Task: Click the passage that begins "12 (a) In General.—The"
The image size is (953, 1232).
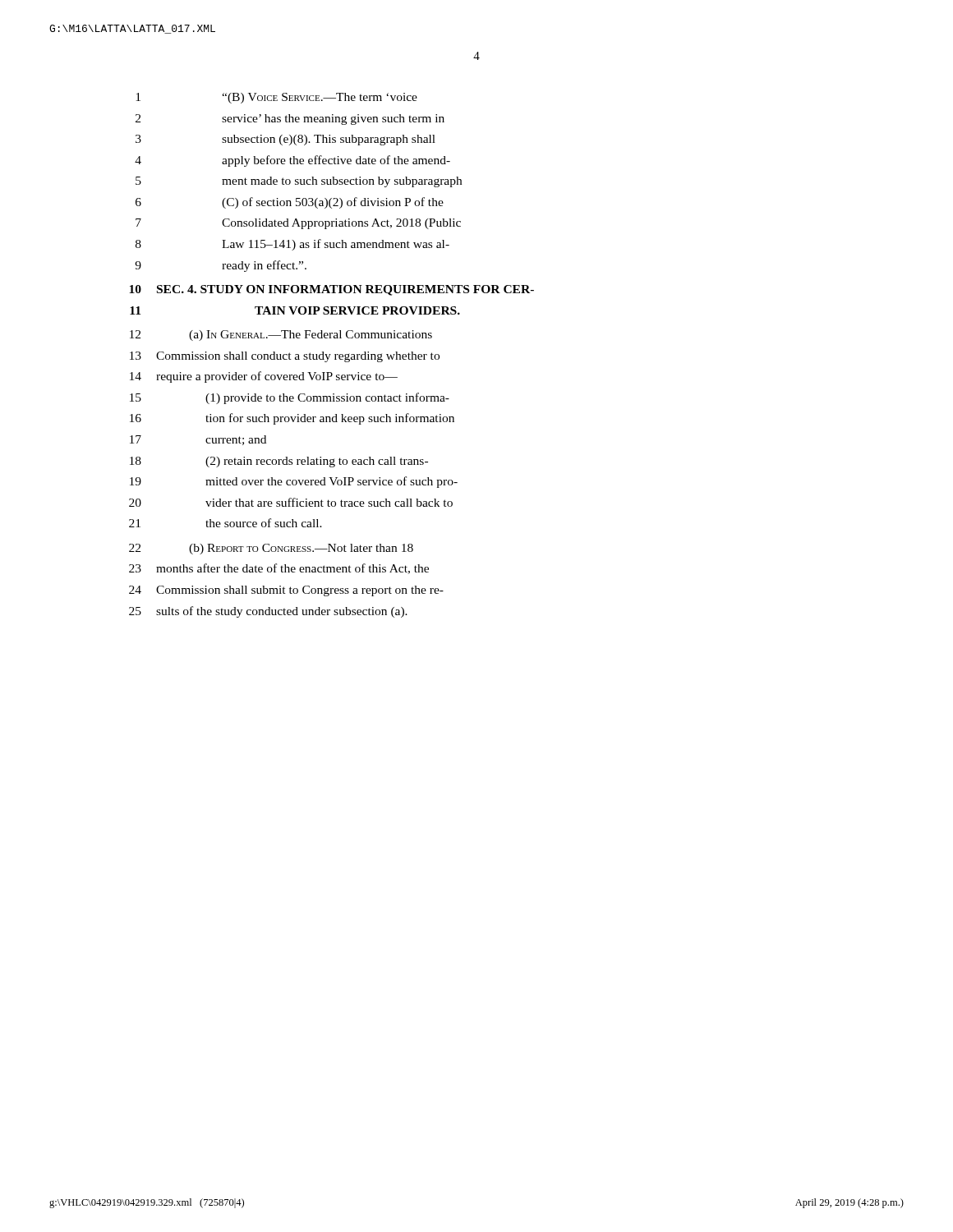Action: (281, 336)
